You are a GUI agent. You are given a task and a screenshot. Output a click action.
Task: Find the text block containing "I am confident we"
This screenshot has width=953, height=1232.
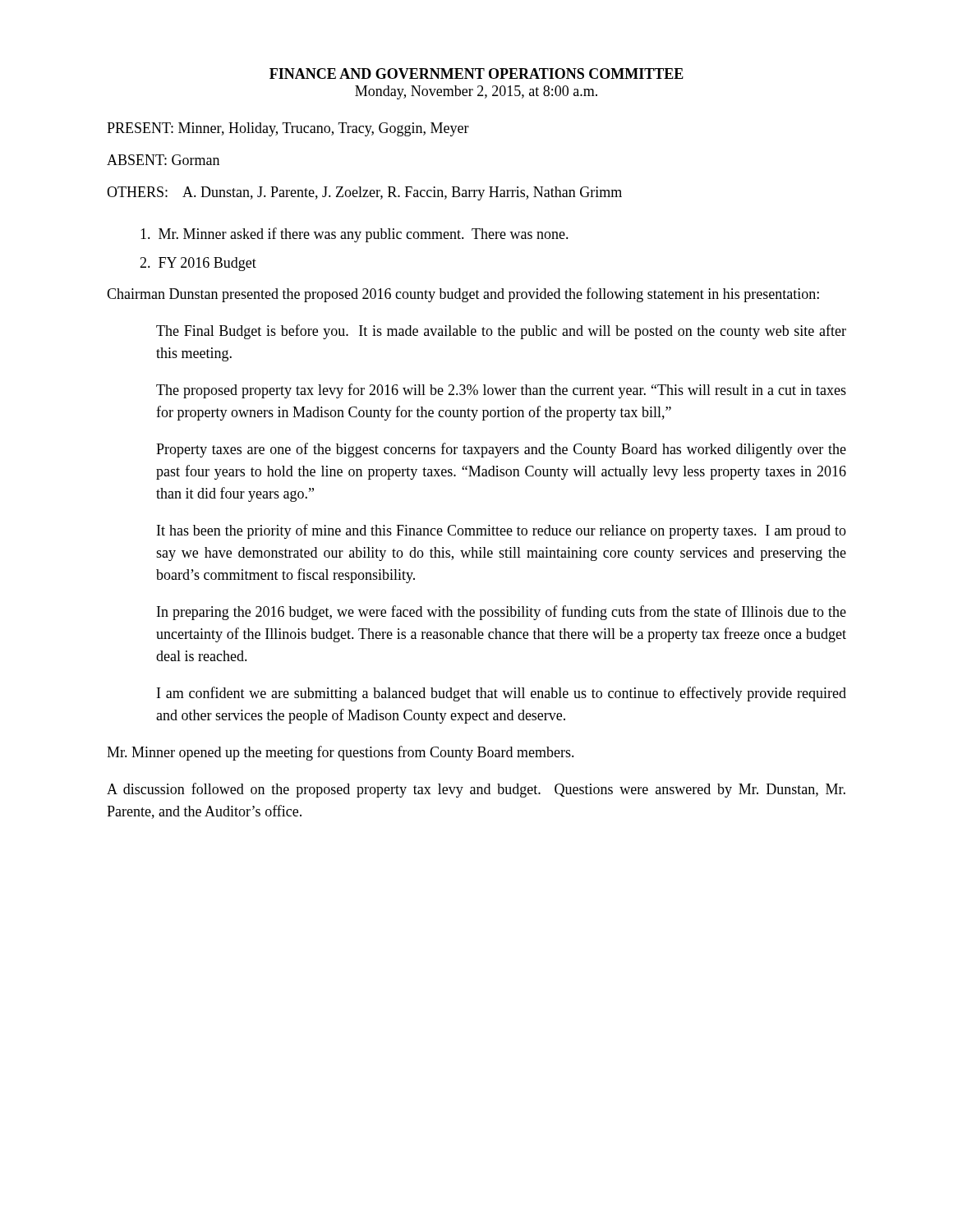pos(501,704)
